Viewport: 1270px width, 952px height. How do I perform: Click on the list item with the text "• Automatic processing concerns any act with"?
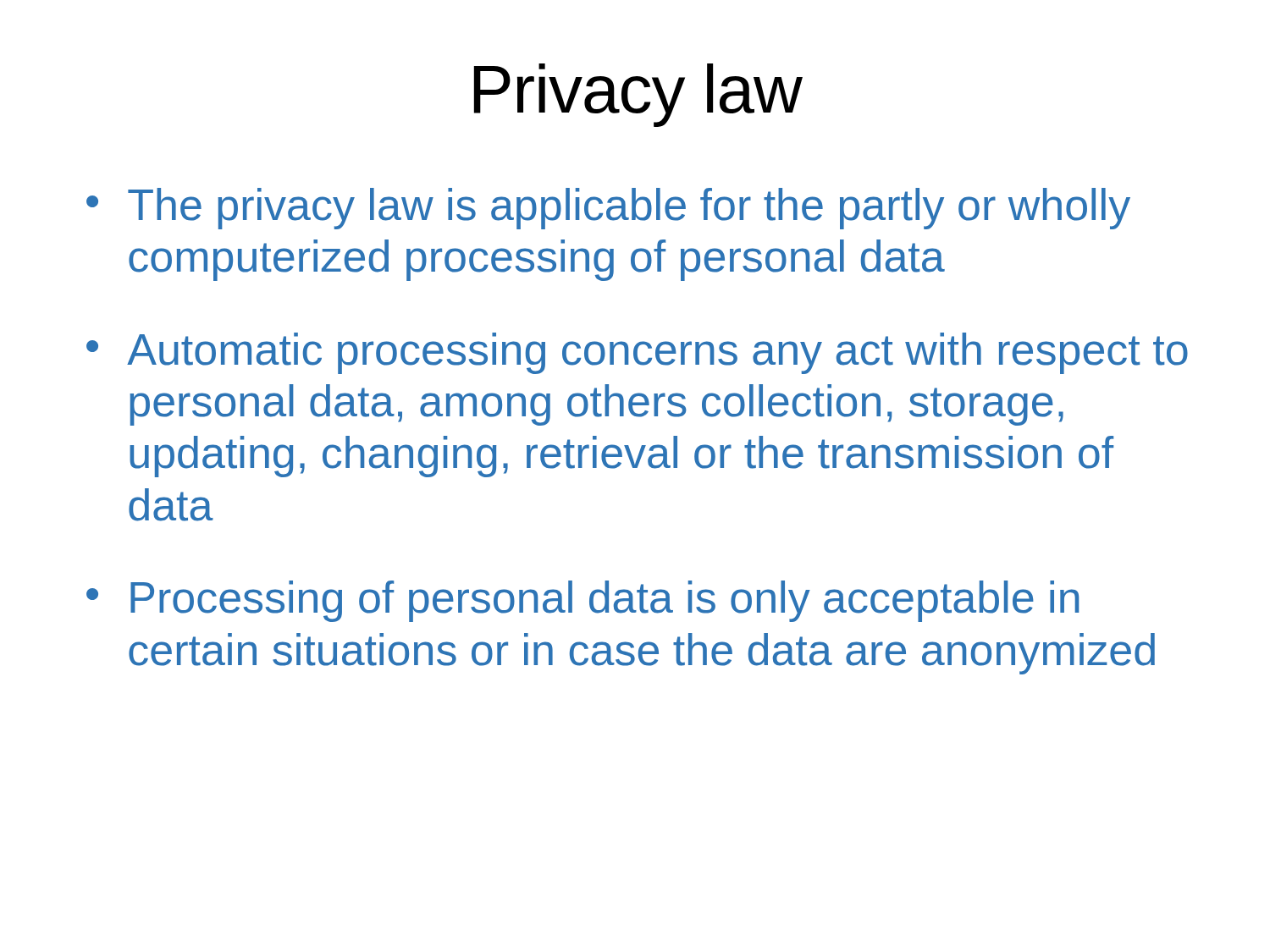point(644,428)
